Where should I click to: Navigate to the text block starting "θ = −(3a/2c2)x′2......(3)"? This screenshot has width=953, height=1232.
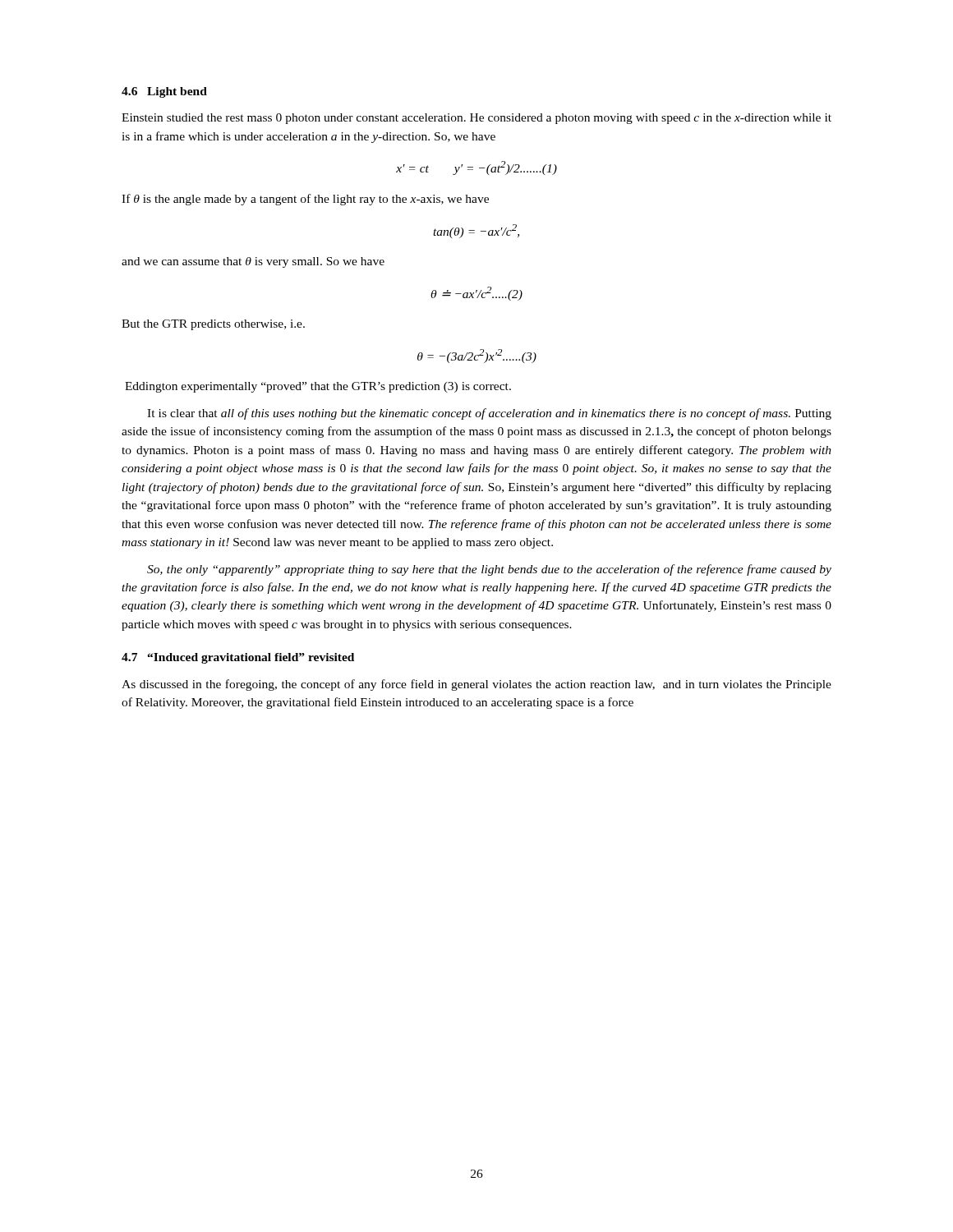(x=476, y=354)
